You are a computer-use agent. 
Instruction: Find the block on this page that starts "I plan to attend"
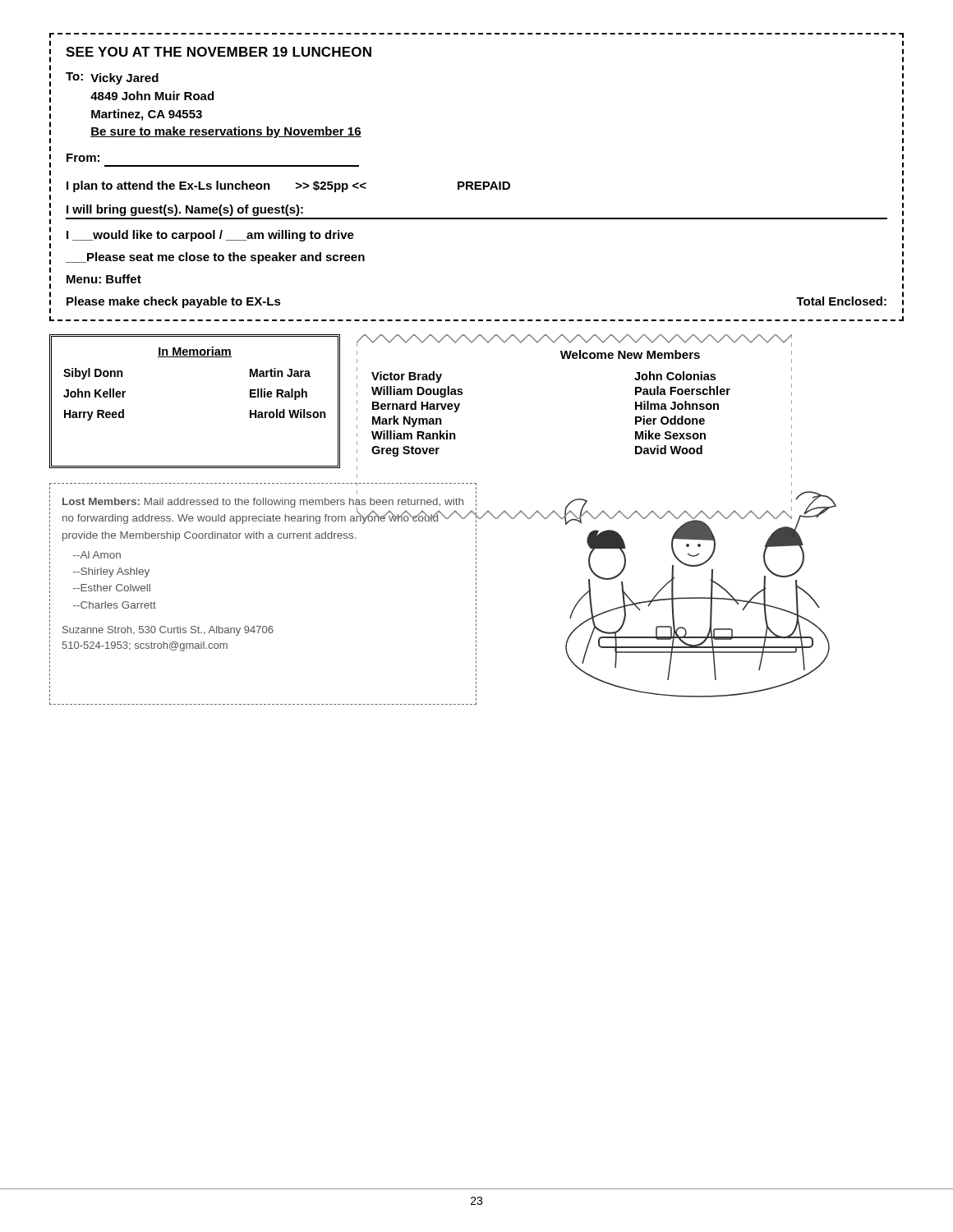coord(288,185)
